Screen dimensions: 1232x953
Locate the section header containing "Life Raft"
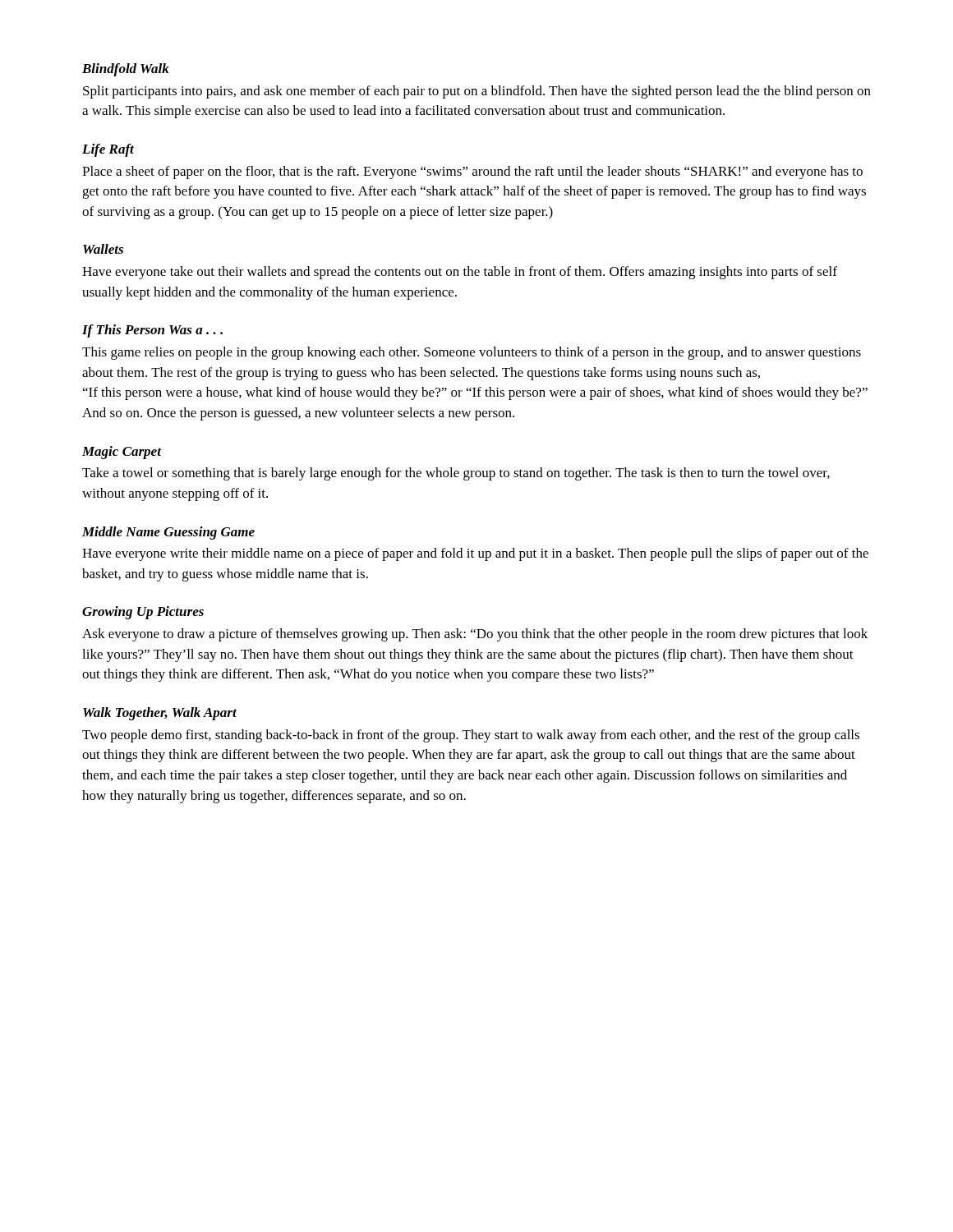[108, 149]
